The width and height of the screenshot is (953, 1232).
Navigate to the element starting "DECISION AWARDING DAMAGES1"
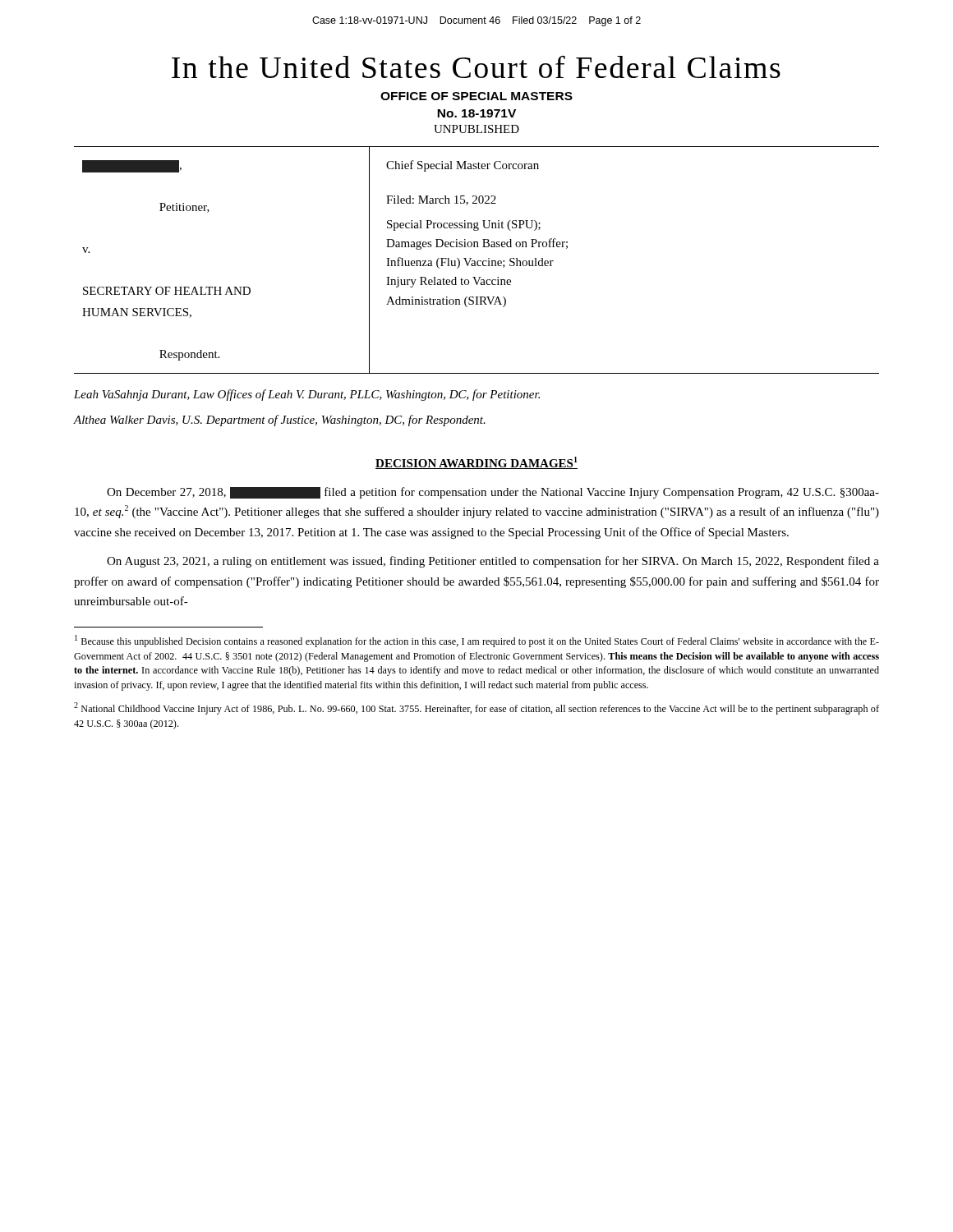476,462
